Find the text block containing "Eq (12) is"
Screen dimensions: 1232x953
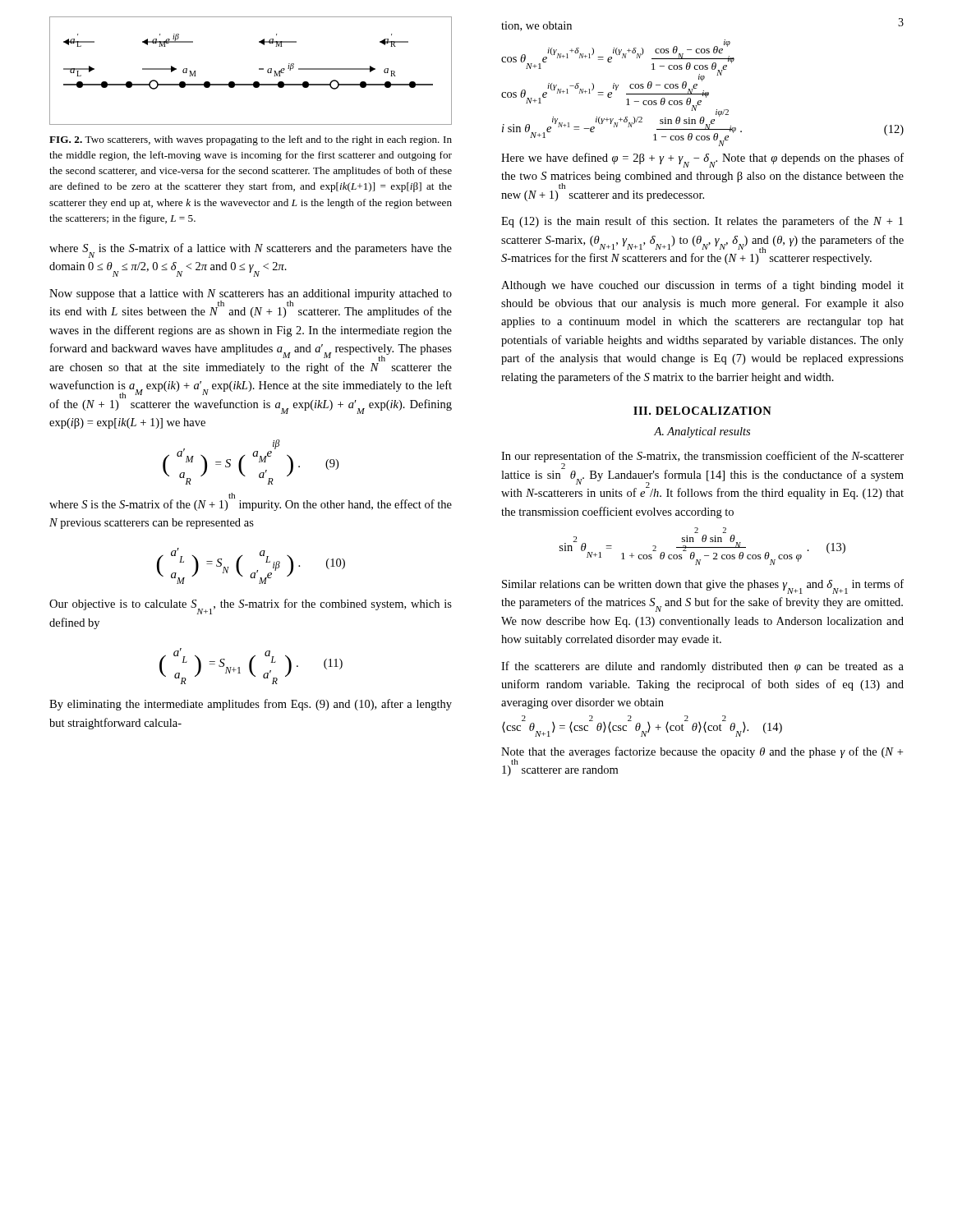[x=702, y=240]
